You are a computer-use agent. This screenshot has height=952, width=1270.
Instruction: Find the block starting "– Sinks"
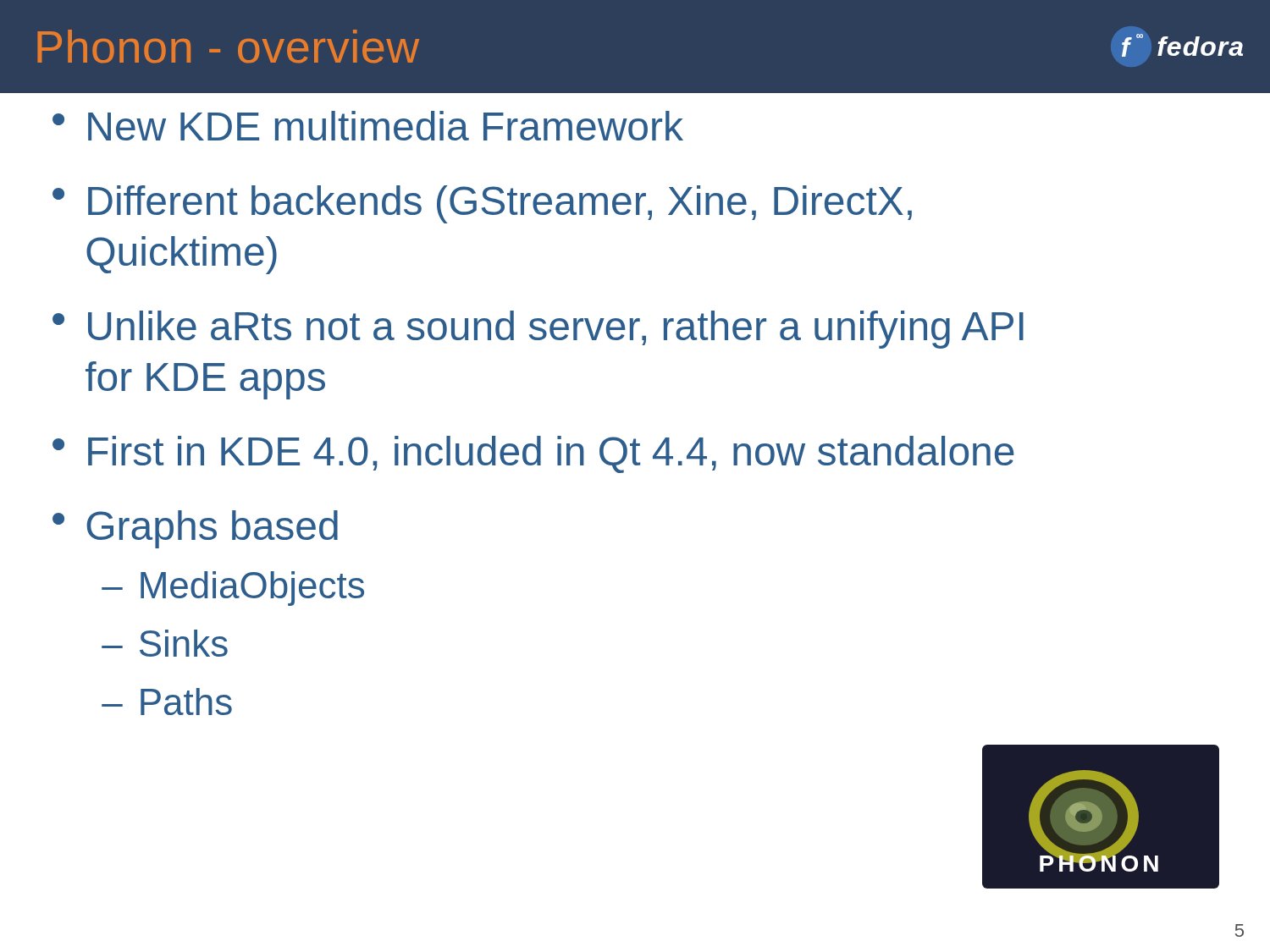click(165, 644)
